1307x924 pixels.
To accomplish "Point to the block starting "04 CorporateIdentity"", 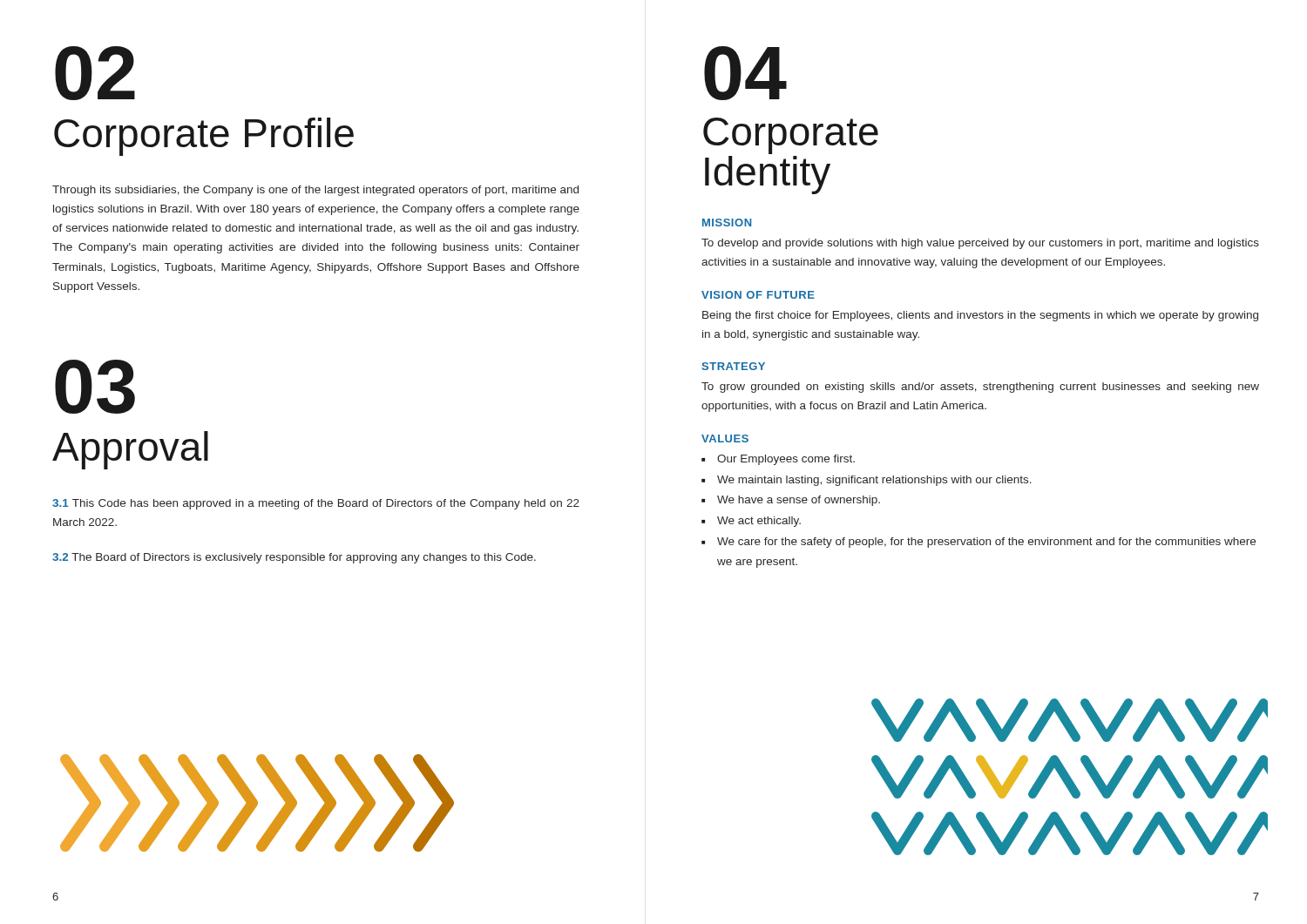I will [745, 73].
